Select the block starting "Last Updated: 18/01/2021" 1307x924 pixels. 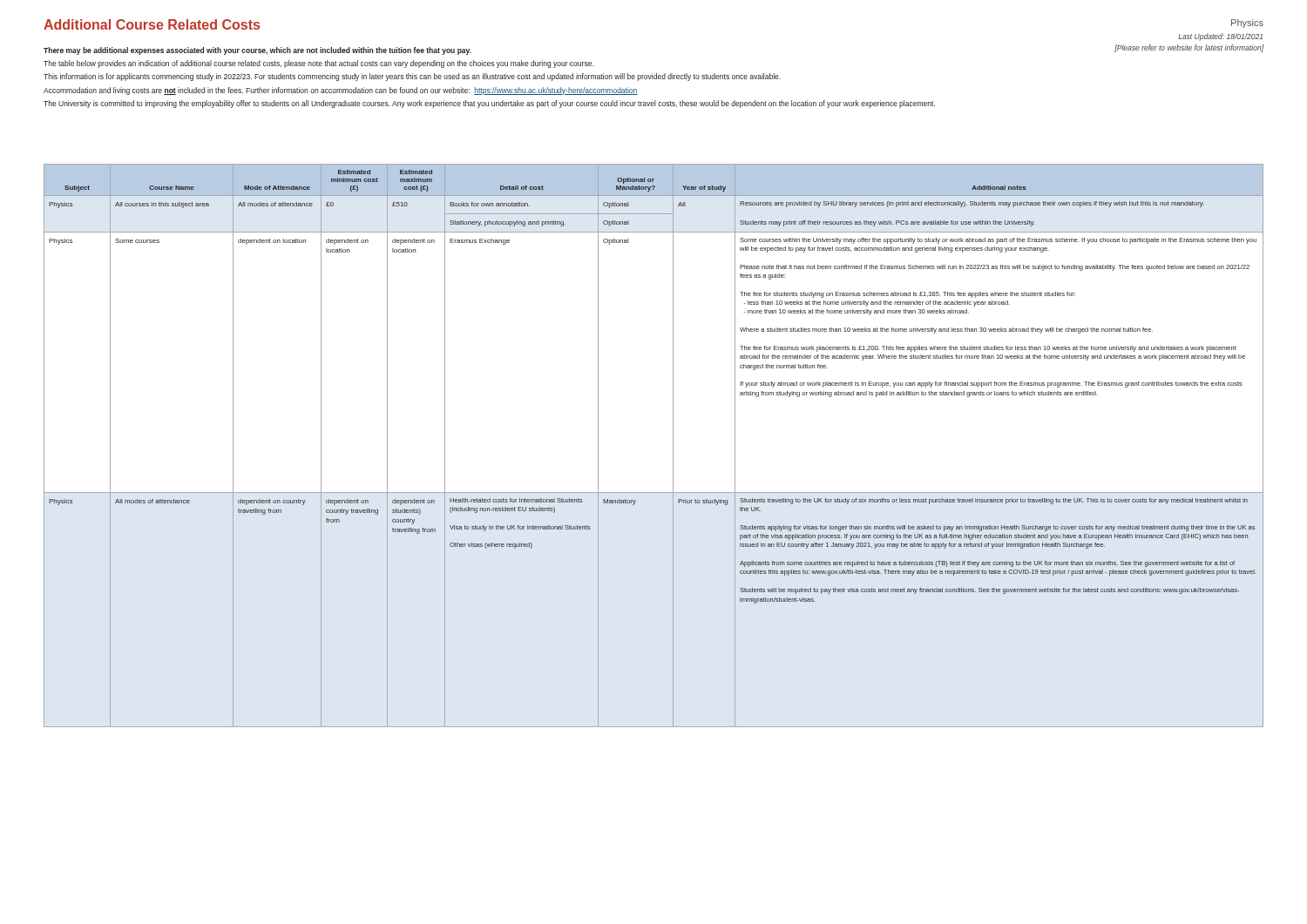pos(1189,42)
